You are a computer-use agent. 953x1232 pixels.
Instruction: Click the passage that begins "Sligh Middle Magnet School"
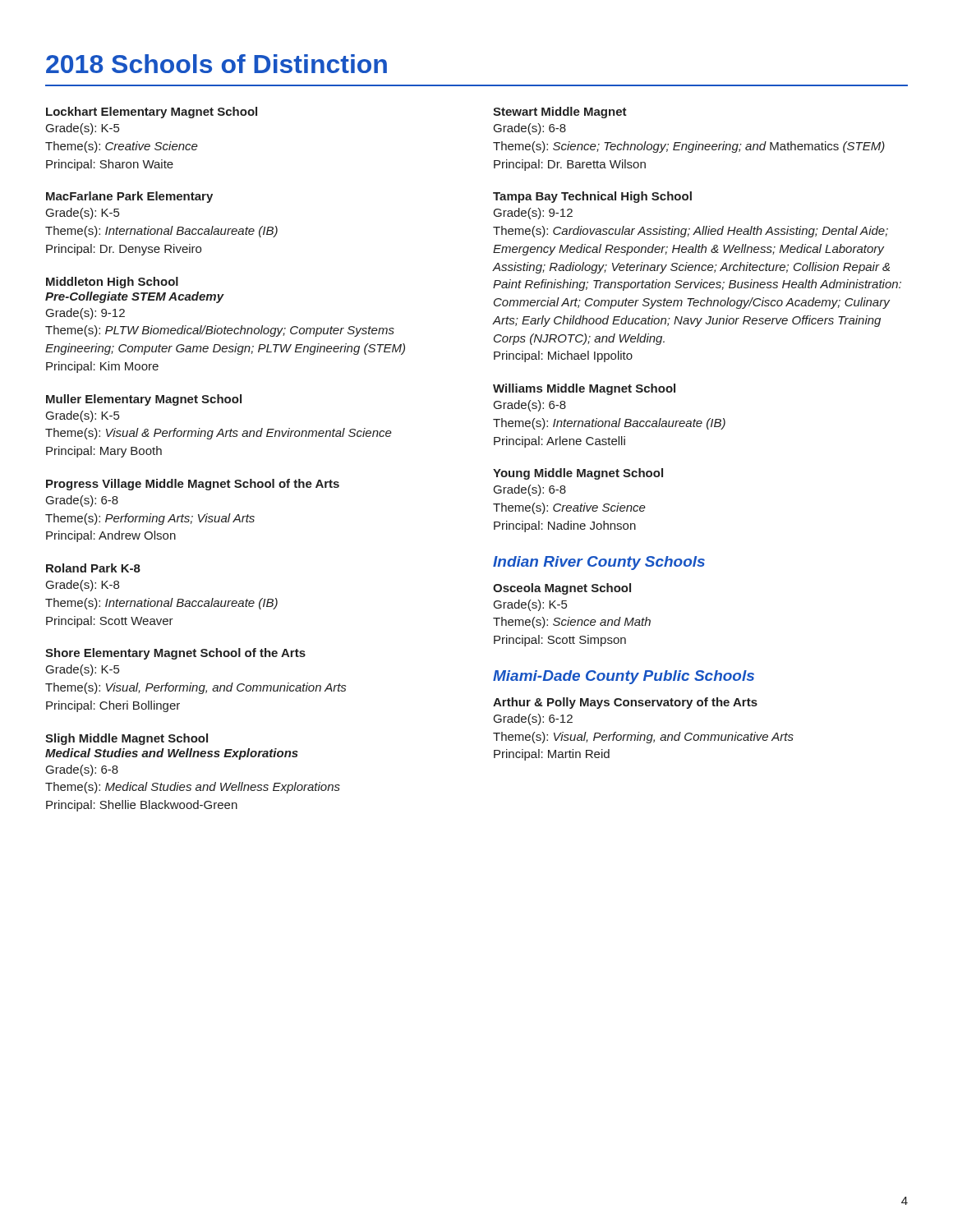coord(127,739)
